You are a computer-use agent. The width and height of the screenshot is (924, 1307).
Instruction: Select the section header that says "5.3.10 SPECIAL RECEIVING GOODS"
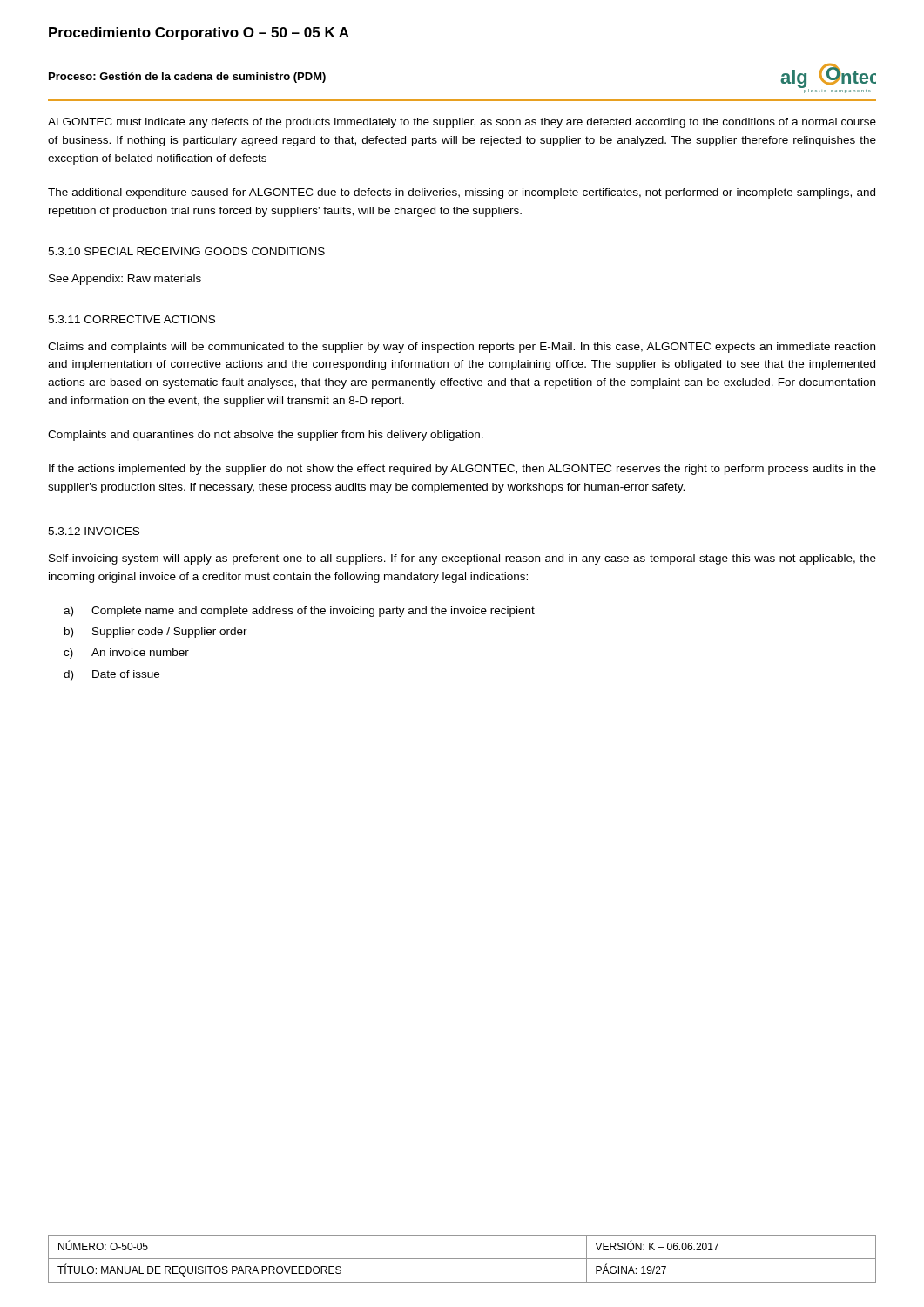187,251
